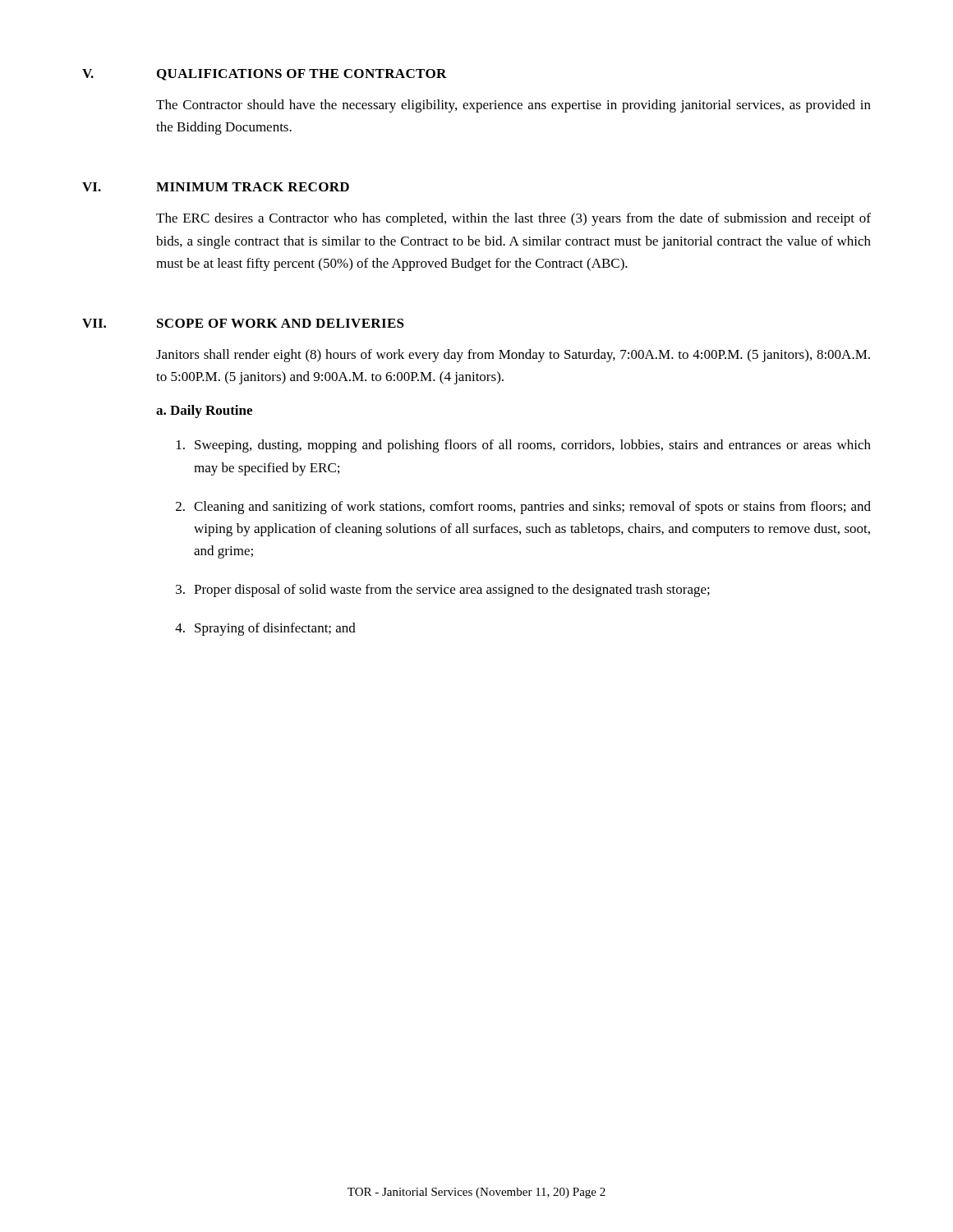Locate the list item with the text "2. Cleaning and sanitizing of"
The width and height of the screenshot is (953, 1232).
pyautogui.click(x=513, y=529)
